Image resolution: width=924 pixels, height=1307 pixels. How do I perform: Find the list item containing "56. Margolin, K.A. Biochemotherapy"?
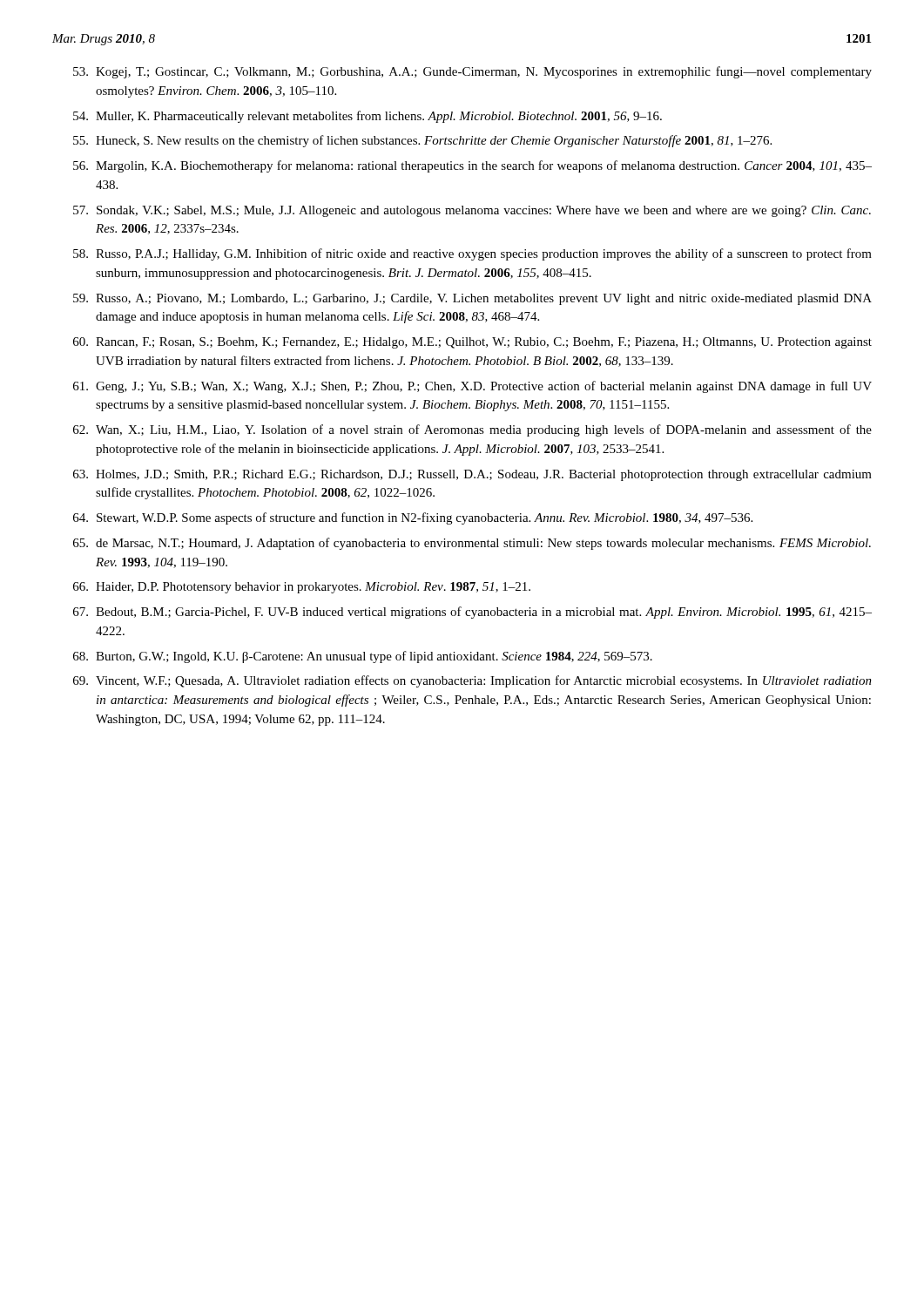pyautogui.click(x=462, y=176)
